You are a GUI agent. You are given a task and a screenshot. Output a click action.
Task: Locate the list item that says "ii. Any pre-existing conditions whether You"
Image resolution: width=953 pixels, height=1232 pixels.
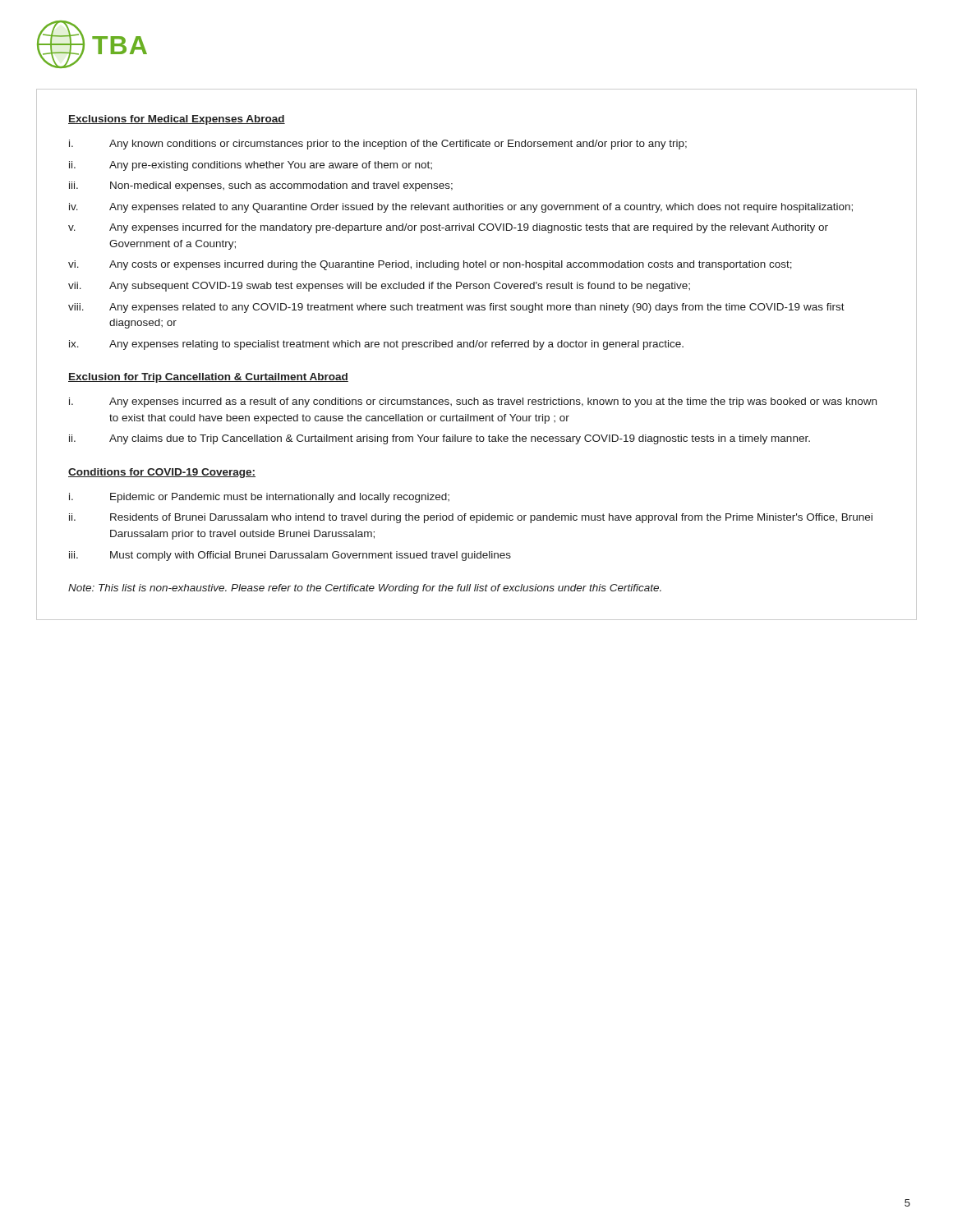click(x=251, y=166)
